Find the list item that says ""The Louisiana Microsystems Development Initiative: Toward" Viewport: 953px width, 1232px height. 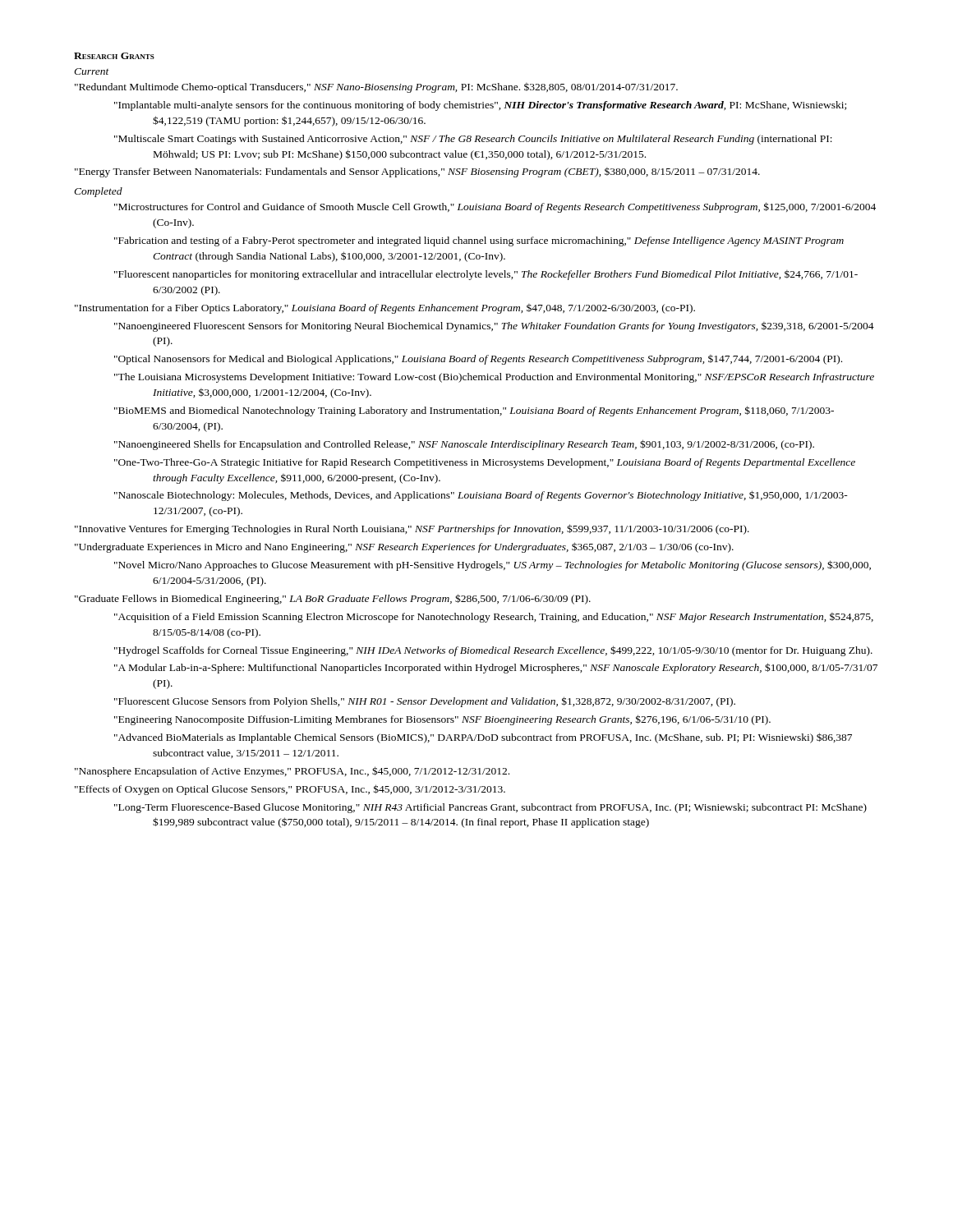coord(494,385)
